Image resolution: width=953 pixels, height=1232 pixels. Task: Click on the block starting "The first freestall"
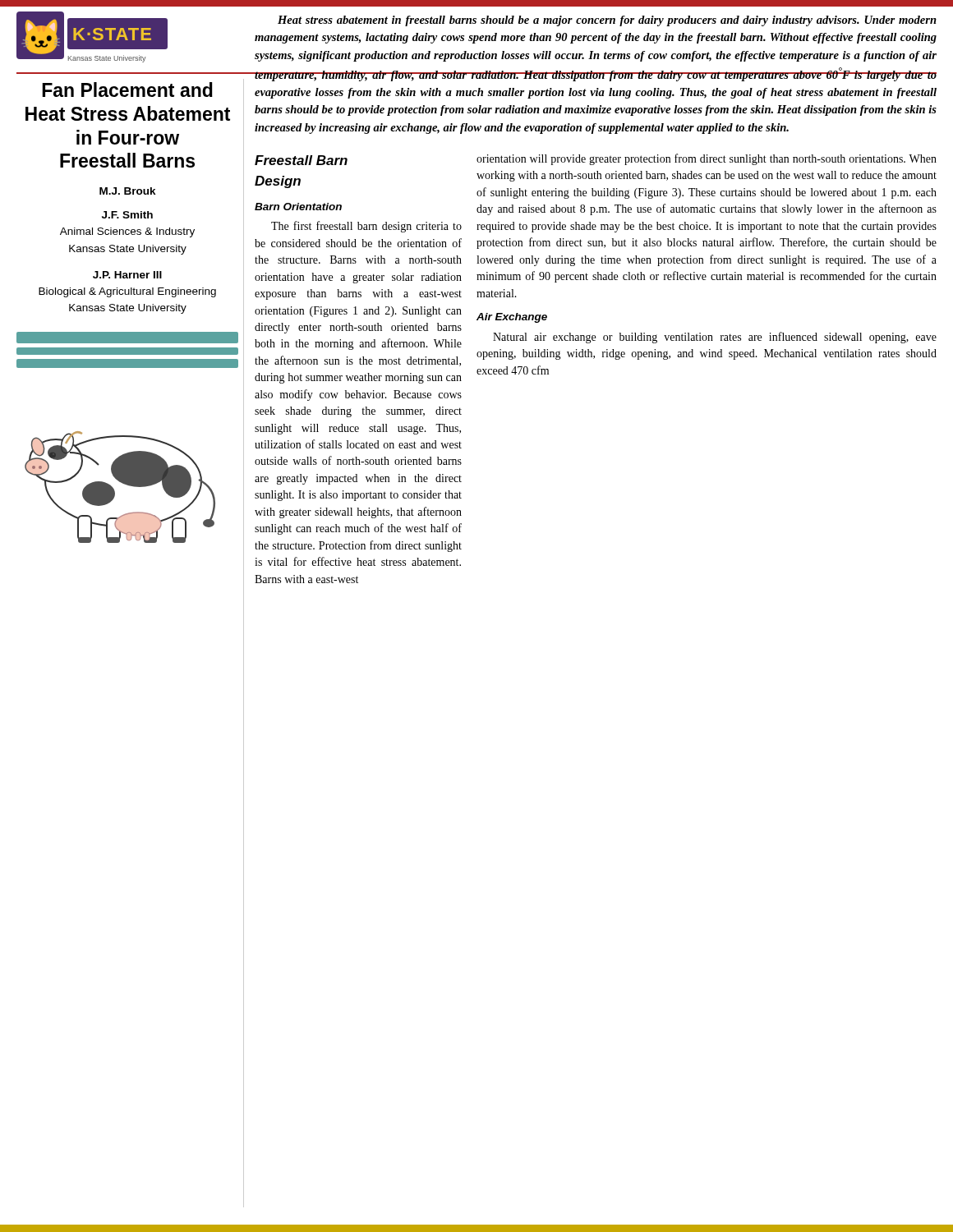[358, 403]
